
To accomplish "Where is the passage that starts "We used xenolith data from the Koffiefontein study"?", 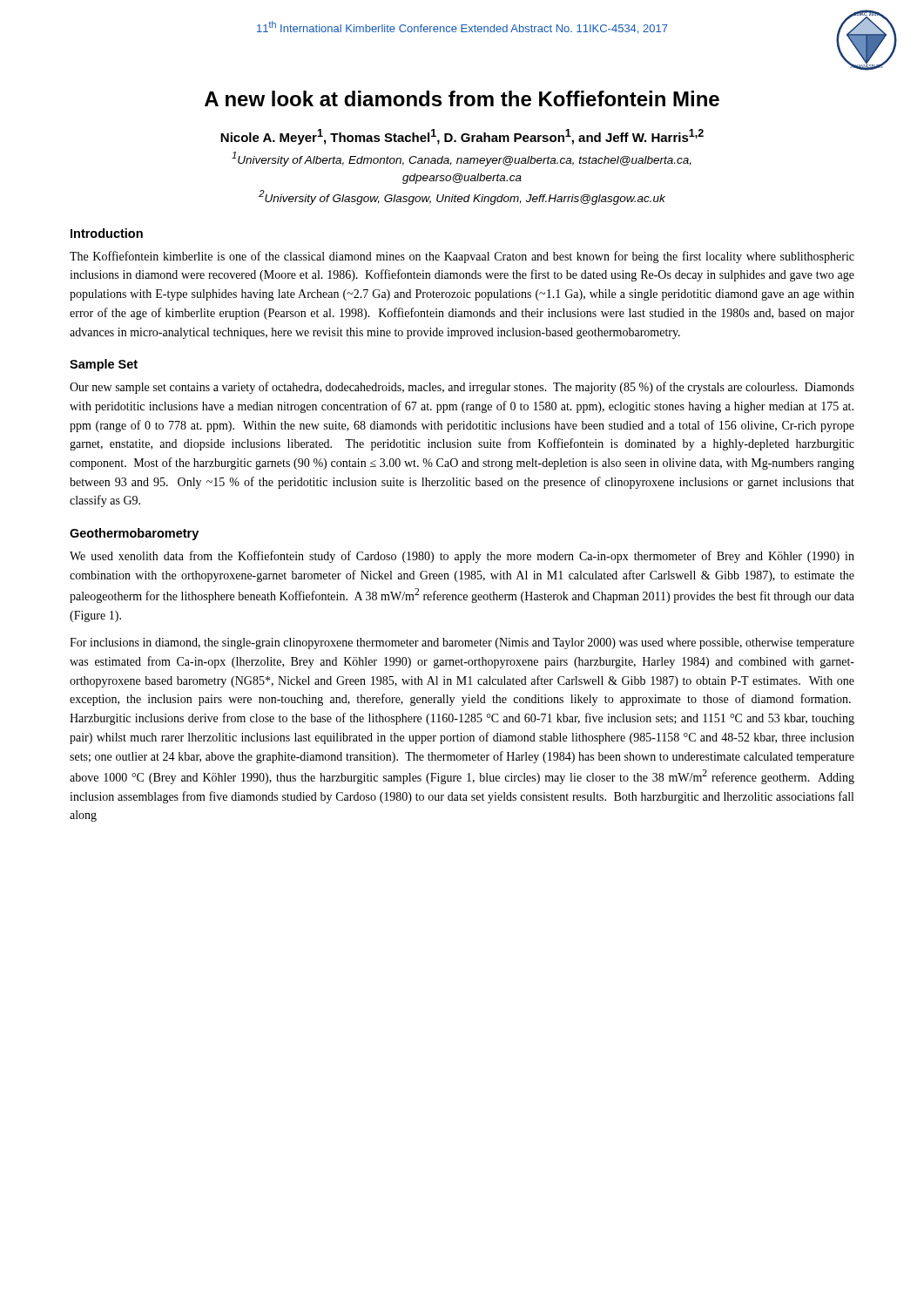I will pyautogui.click(x=462, y=586).
